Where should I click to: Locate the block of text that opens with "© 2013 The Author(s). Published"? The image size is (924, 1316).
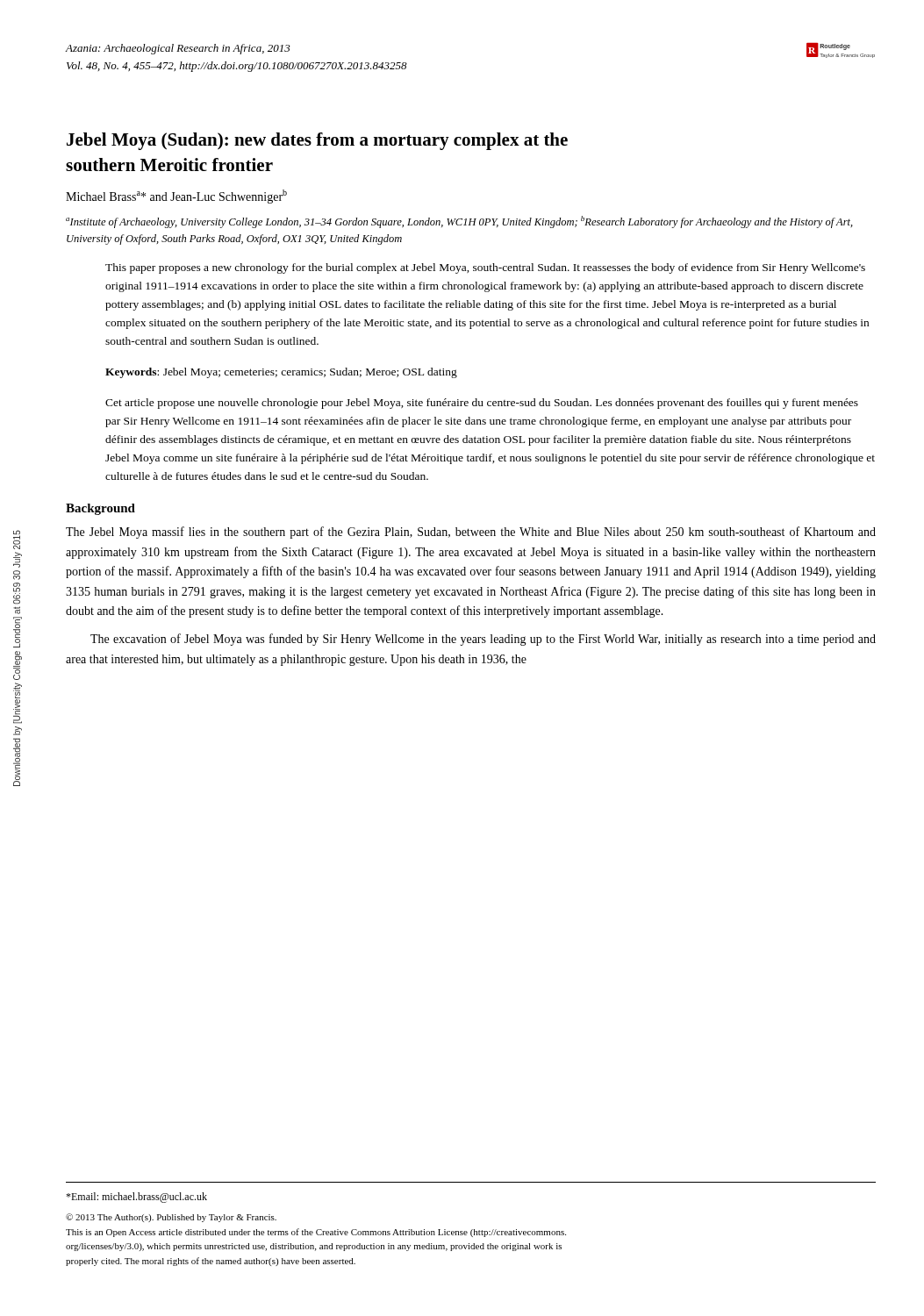click(316, 1239)
